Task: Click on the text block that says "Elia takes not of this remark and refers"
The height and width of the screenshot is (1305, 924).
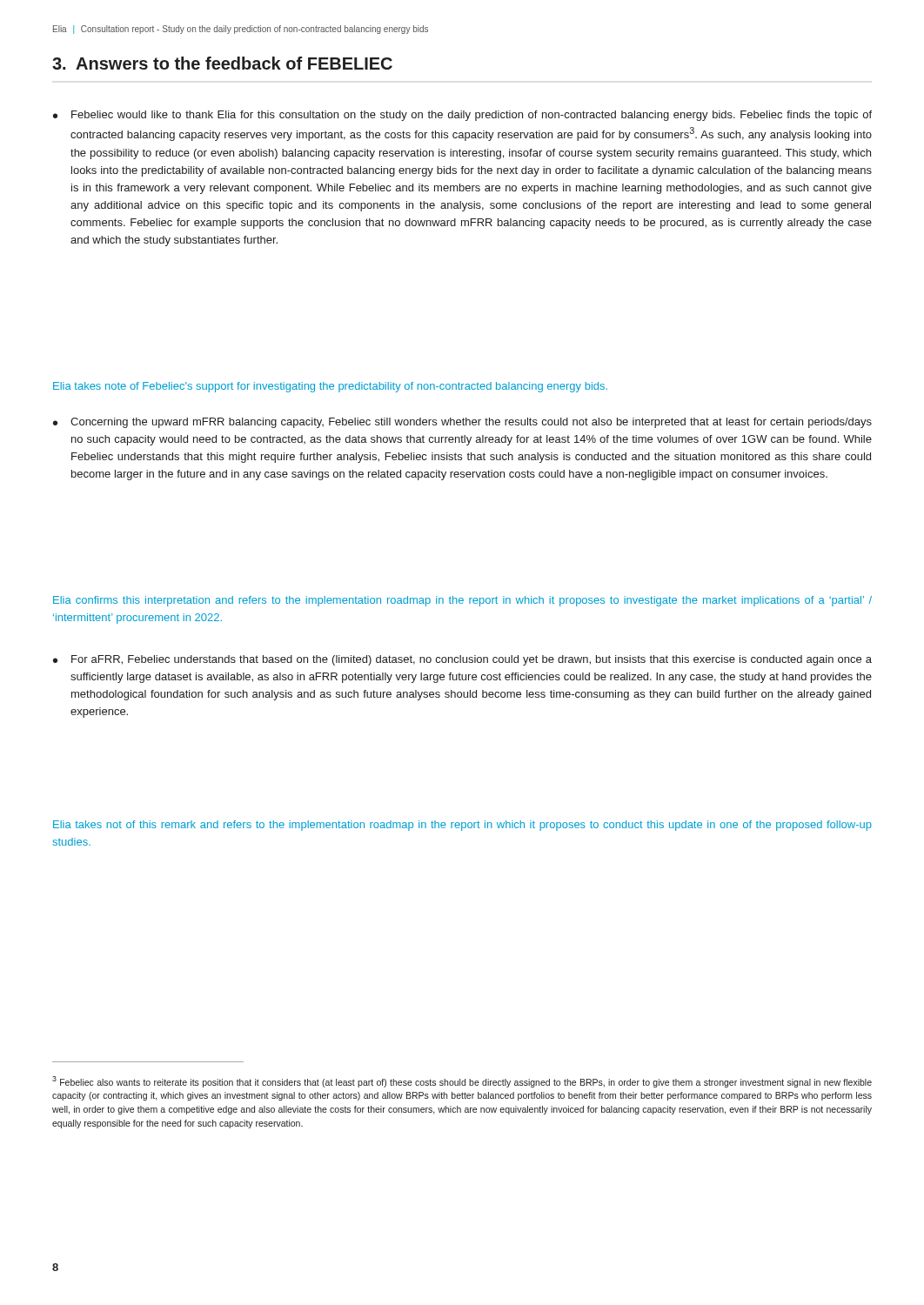Action: point(462,833)
